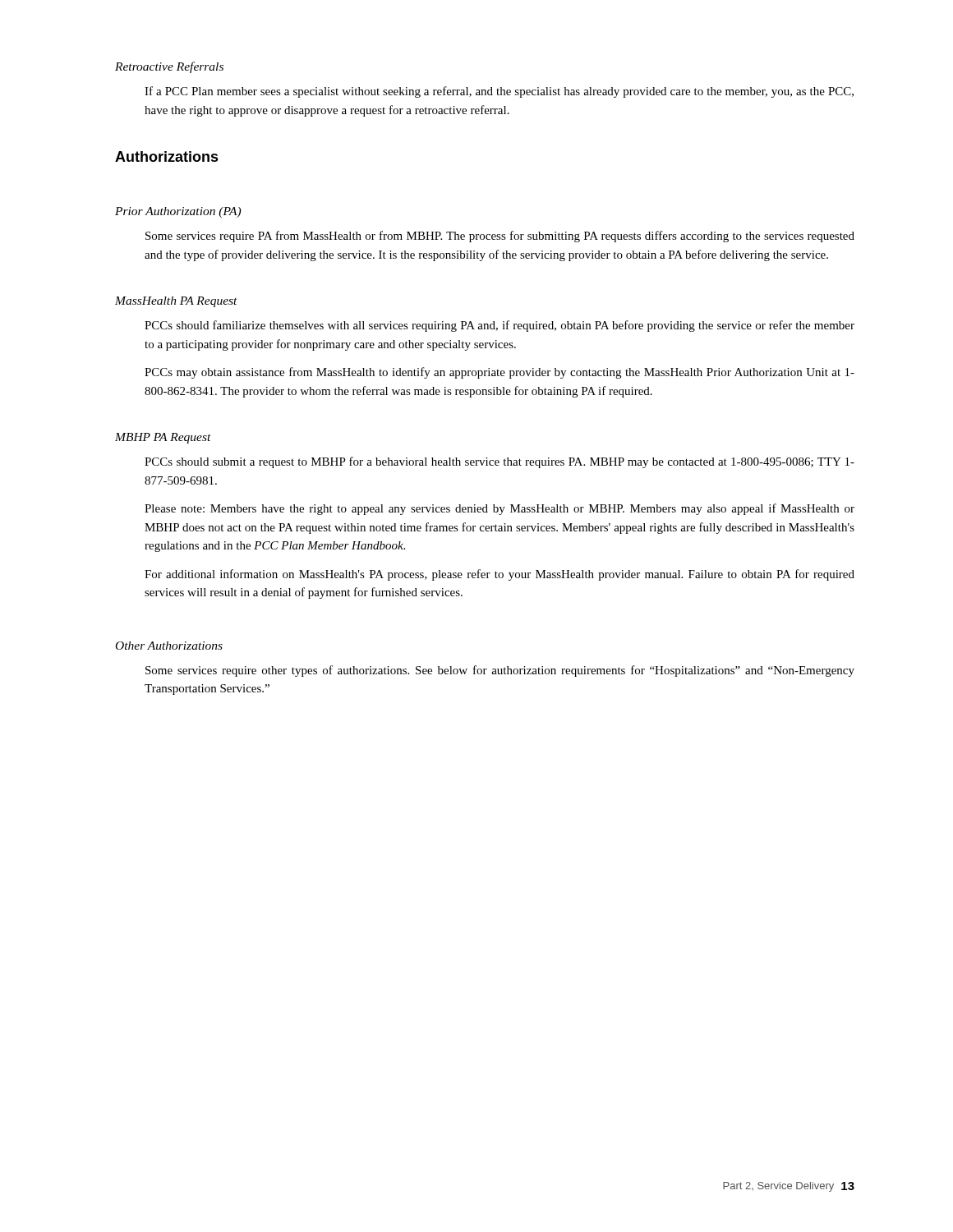Point to the passage starting "PCCs should submit a request to MBHP for"
Image resolution: width=953 pixels, height=1232 pixels.
pyautogui.click(x=500, y=471)
